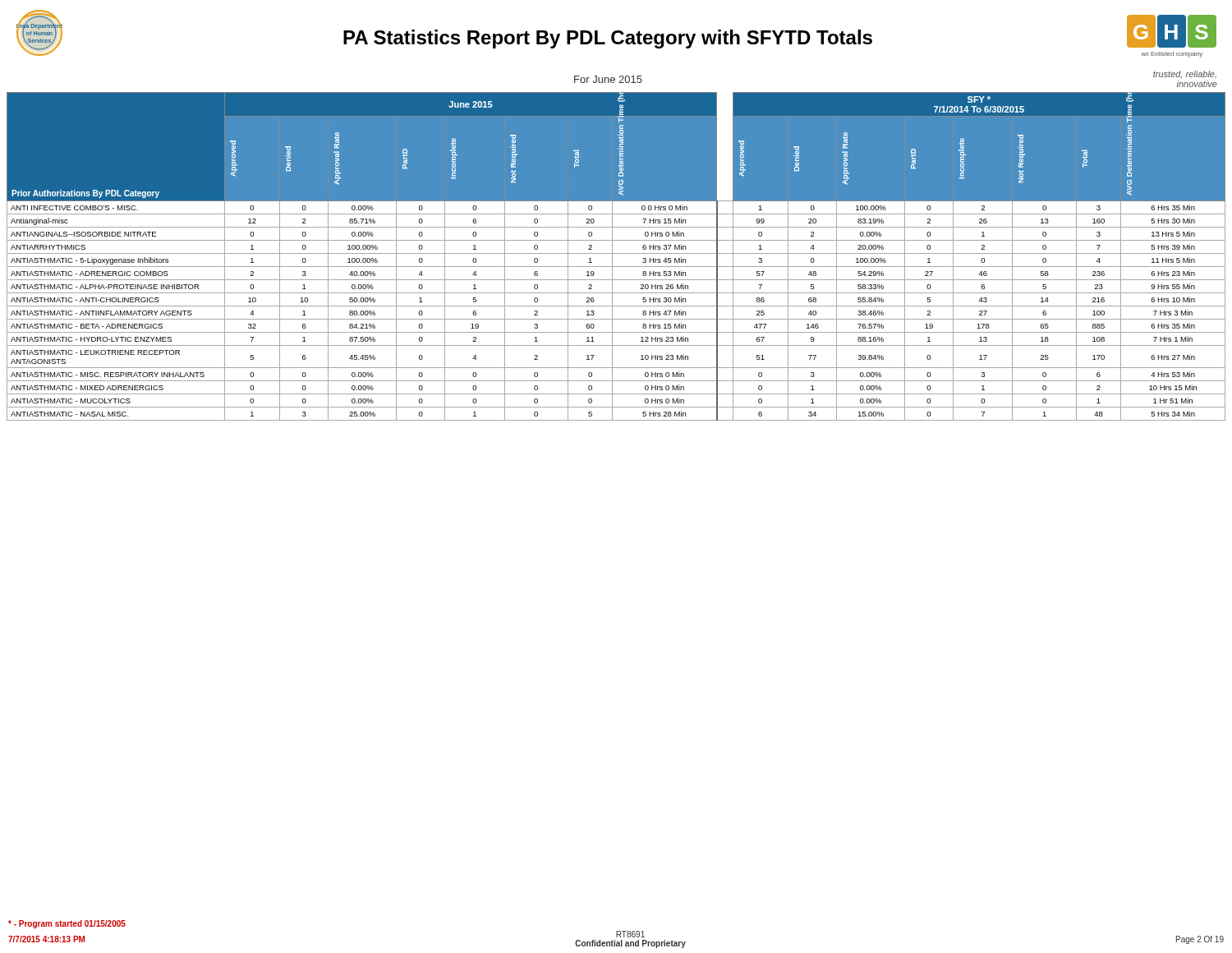Viewport: 1232px width, 953px height.
Task: Navigate to the region starting "PA Statistics Report By PDL Category with SFYTD"
Action: click(608, 38)
